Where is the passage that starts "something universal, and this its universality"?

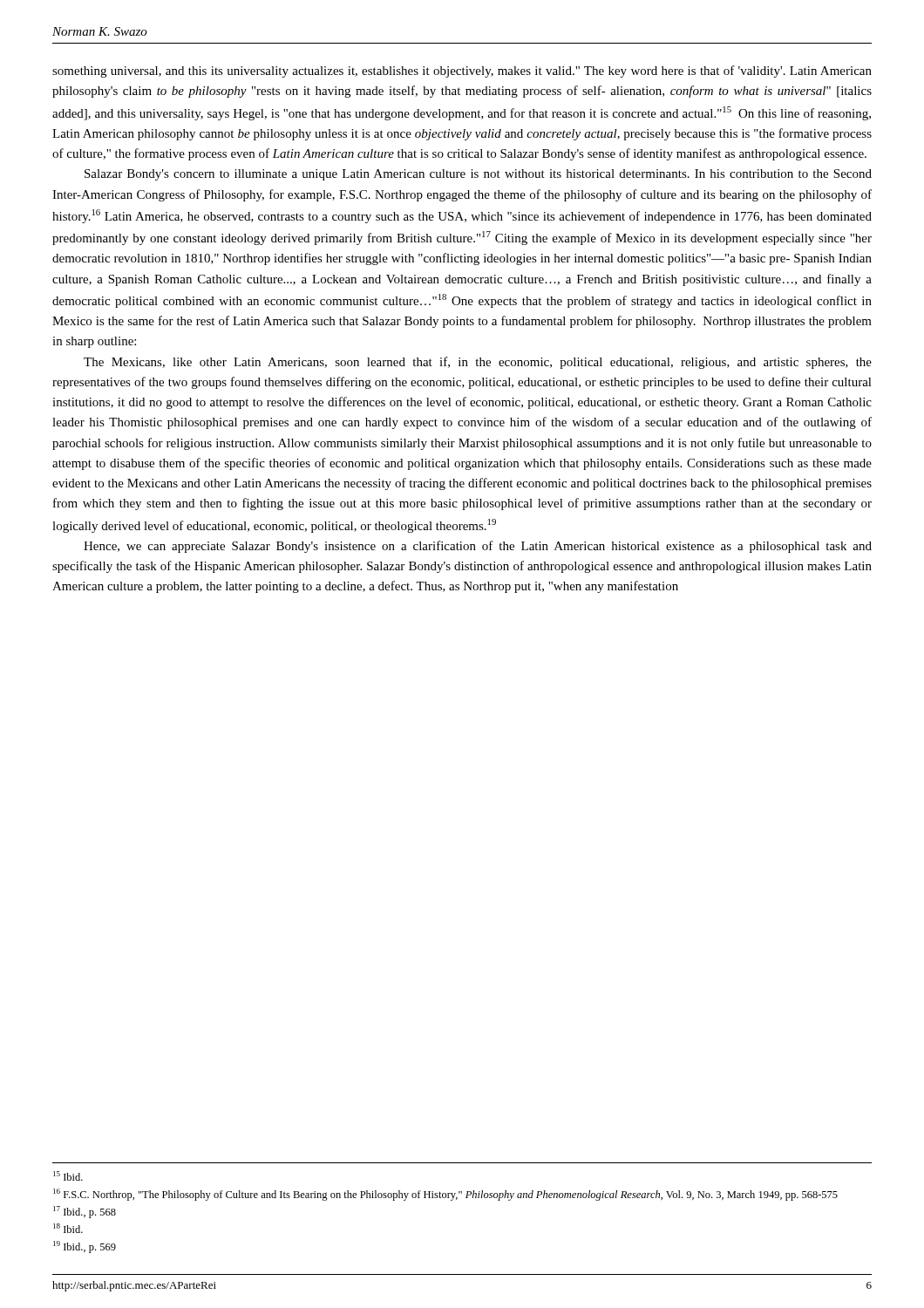(x=462, y=113)
